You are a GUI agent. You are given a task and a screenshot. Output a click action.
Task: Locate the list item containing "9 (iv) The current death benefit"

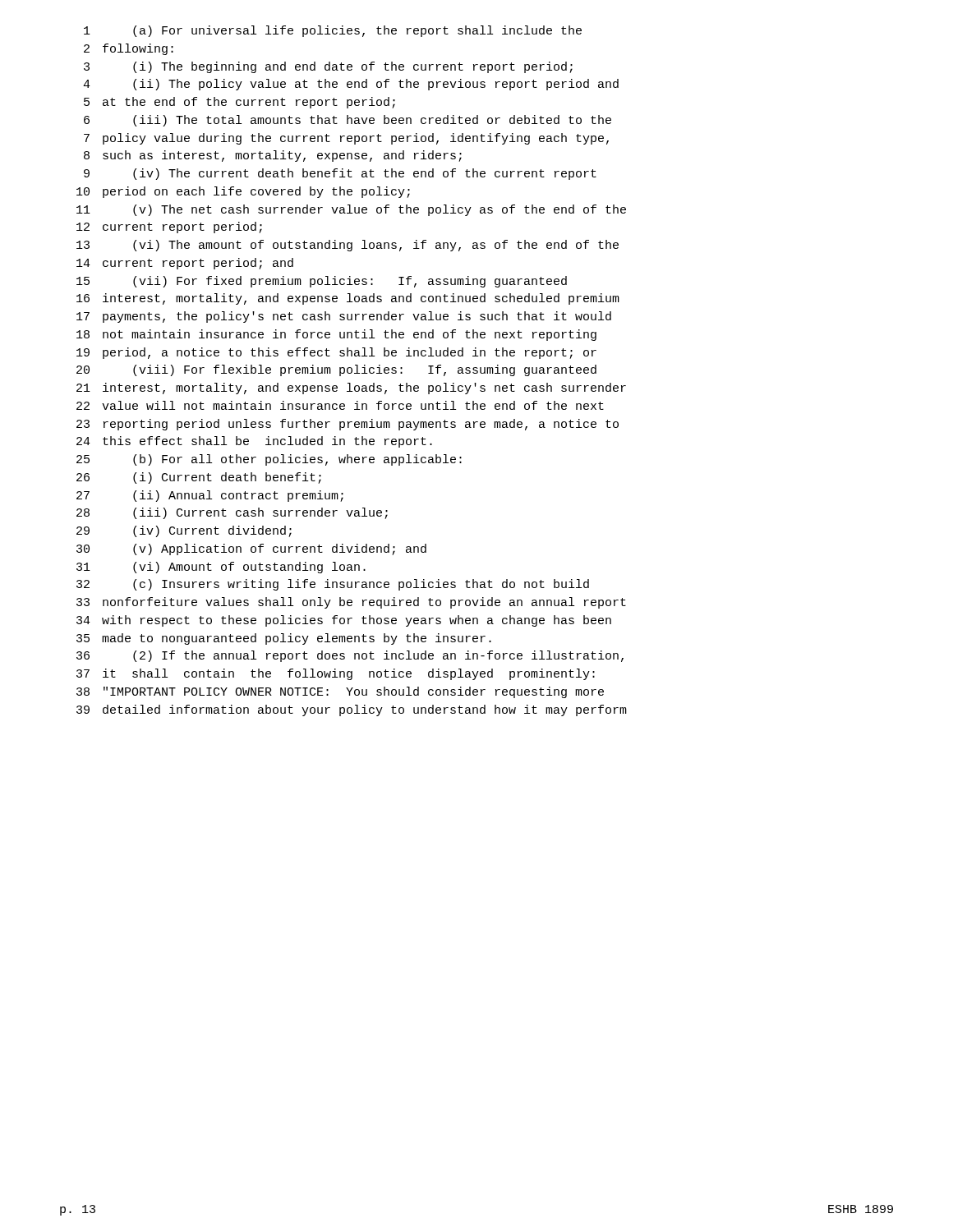tap(476, 184)
